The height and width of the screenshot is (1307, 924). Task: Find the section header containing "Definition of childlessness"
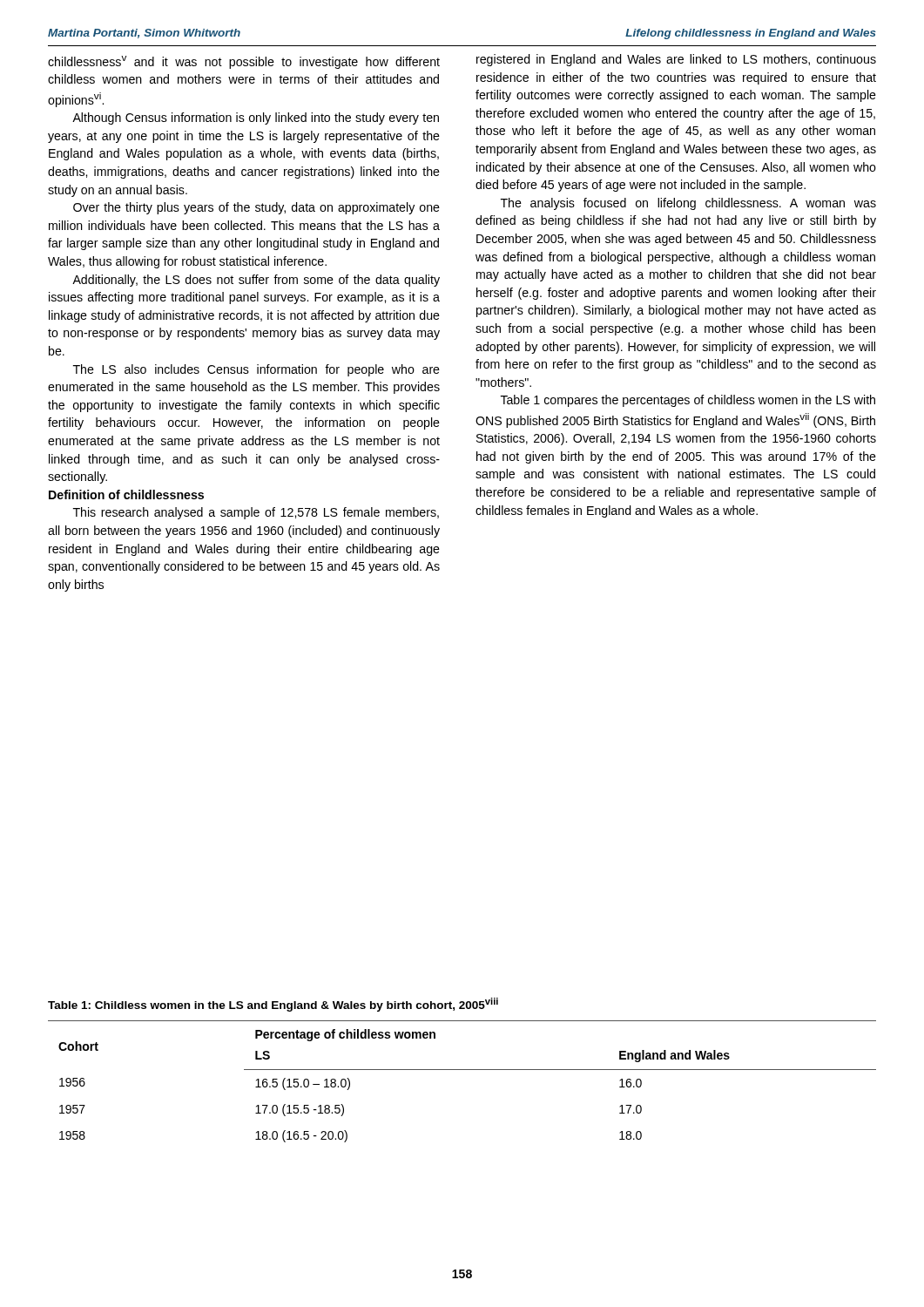click(x=126, y=494)
